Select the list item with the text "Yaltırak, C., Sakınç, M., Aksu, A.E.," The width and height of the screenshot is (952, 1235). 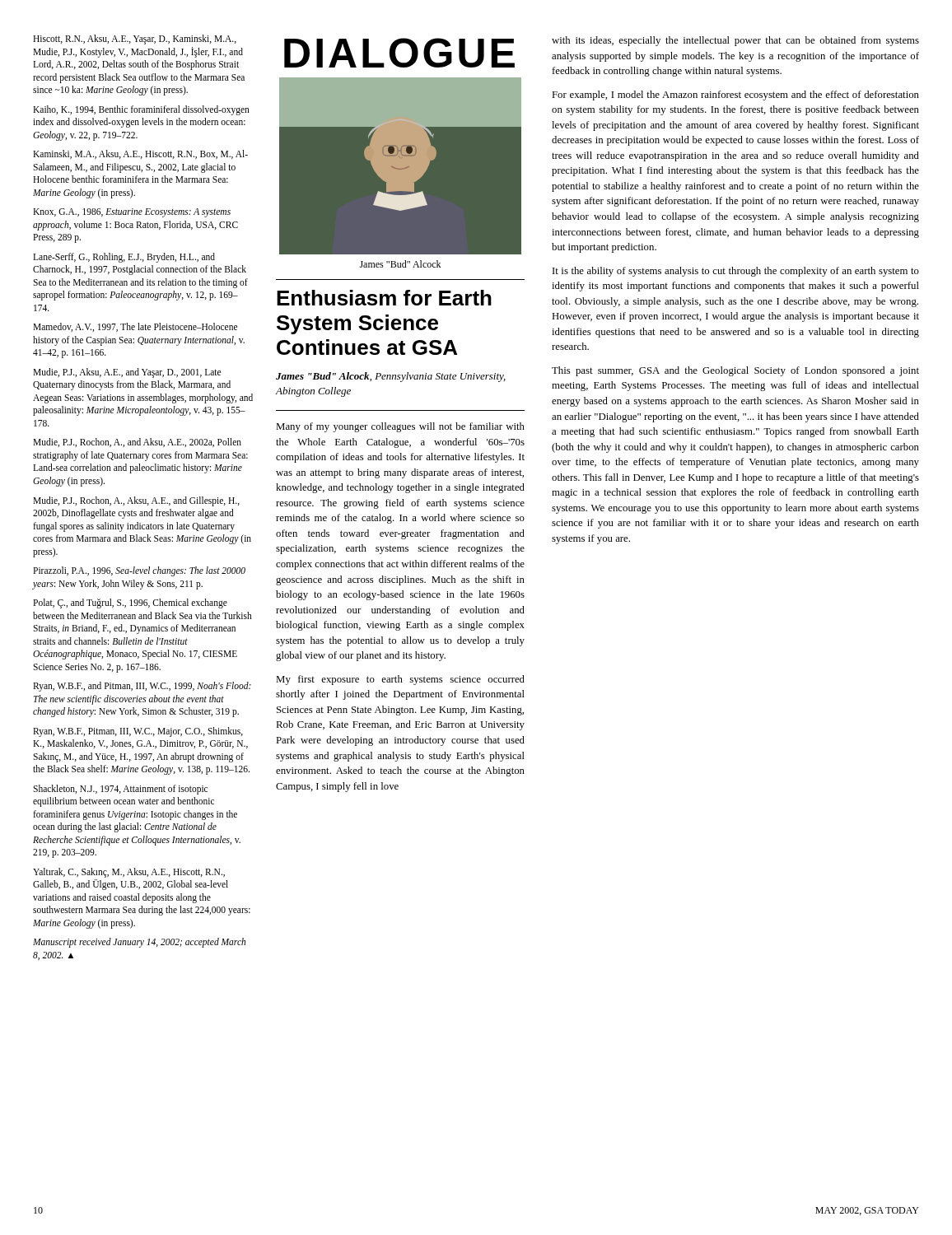(x=142, y=897)
